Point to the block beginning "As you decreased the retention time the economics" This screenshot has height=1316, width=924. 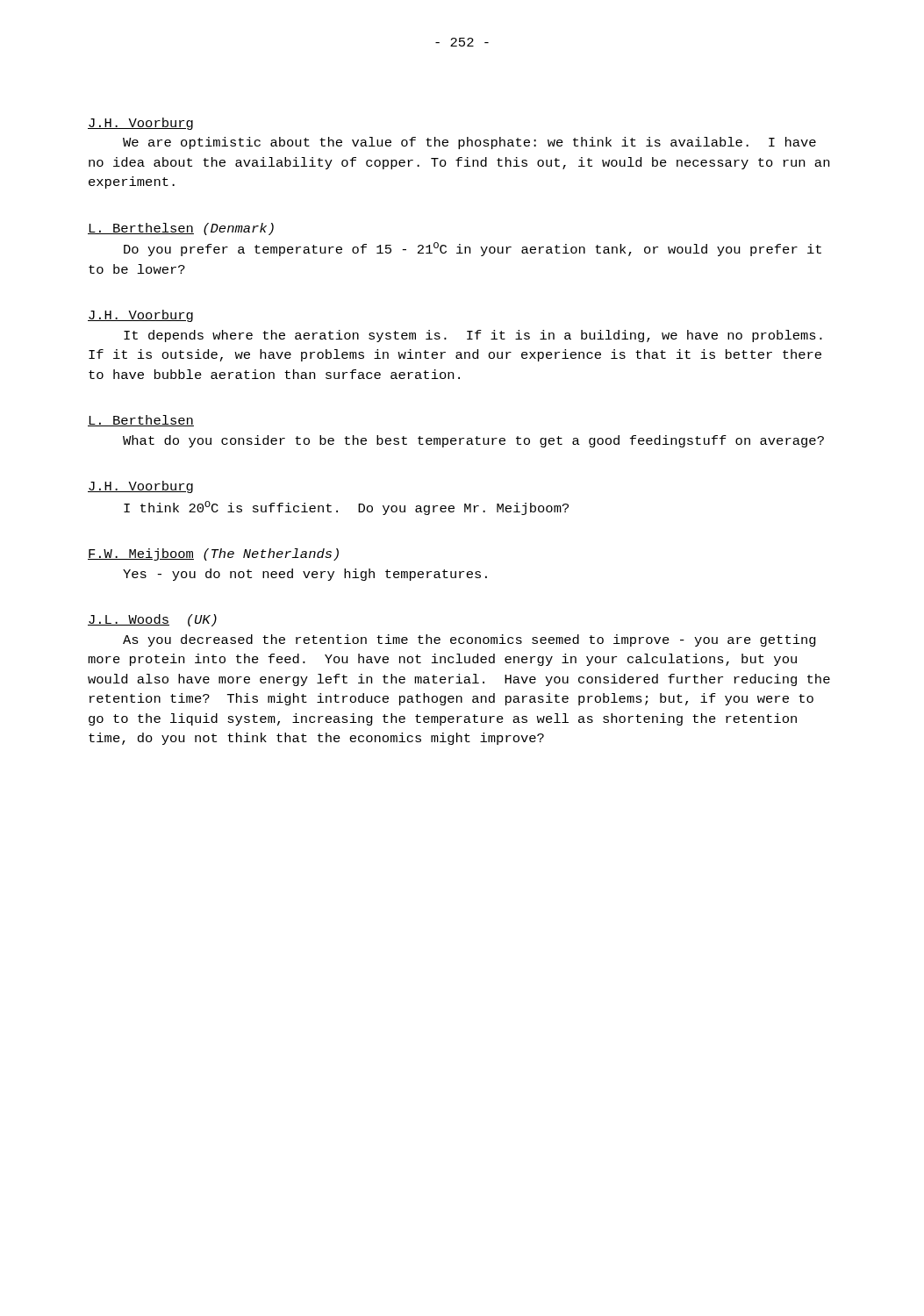459,690
